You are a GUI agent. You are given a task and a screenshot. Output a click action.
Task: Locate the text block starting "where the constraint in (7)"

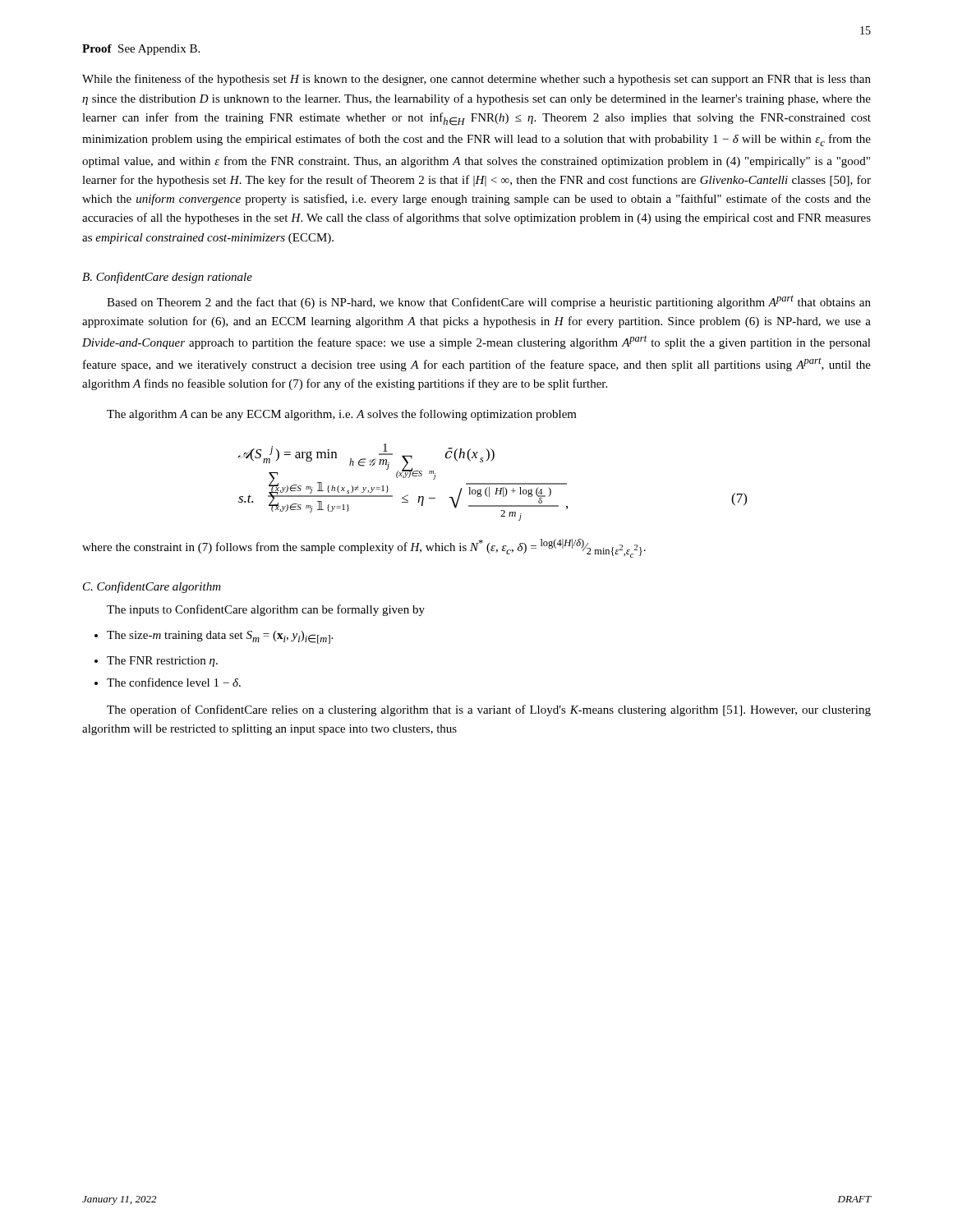pyautogui.click(x=476, y=549)
